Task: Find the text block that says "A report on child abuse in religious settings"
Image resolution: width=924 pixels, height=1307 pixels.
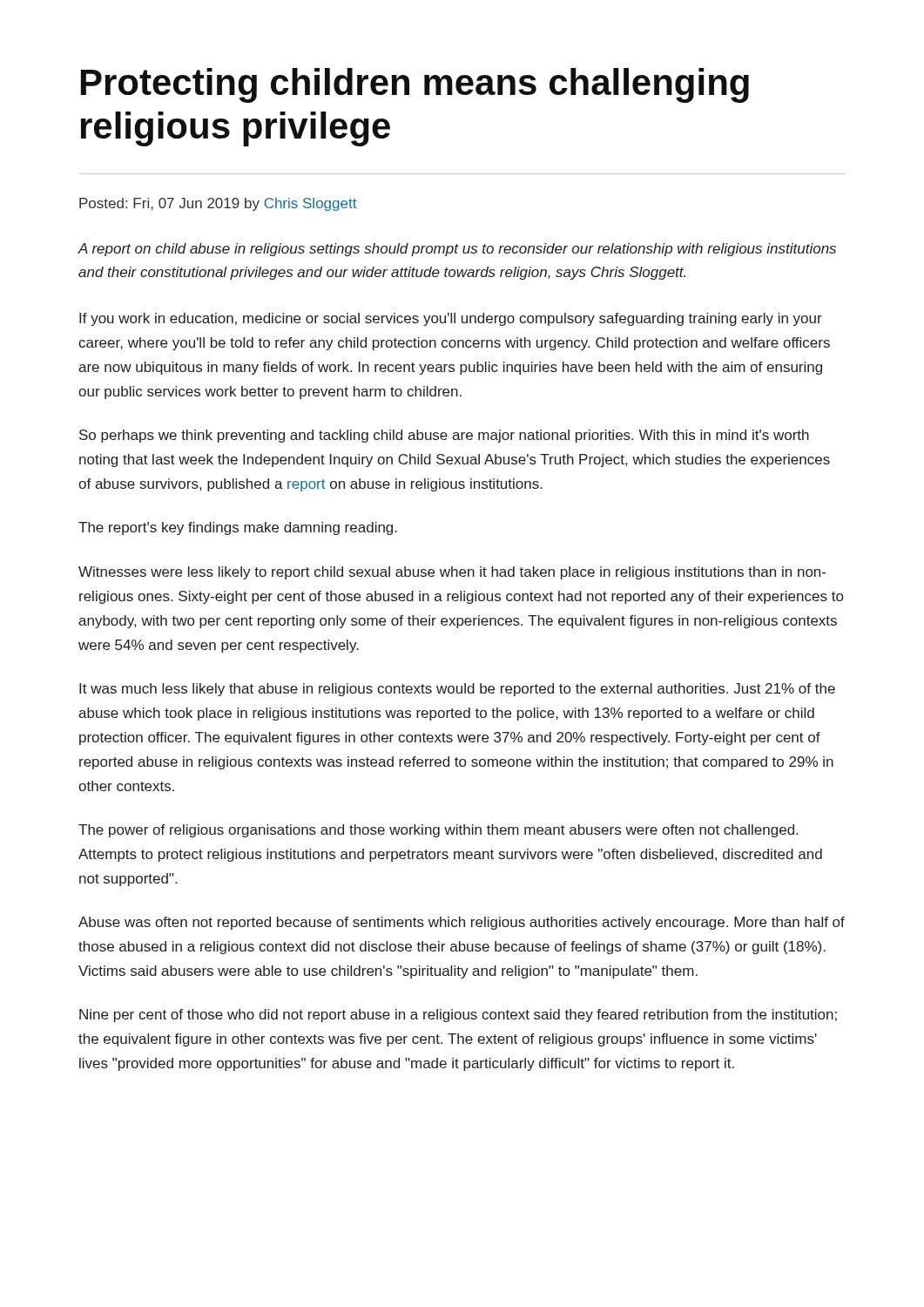Action: coord(462,260)
